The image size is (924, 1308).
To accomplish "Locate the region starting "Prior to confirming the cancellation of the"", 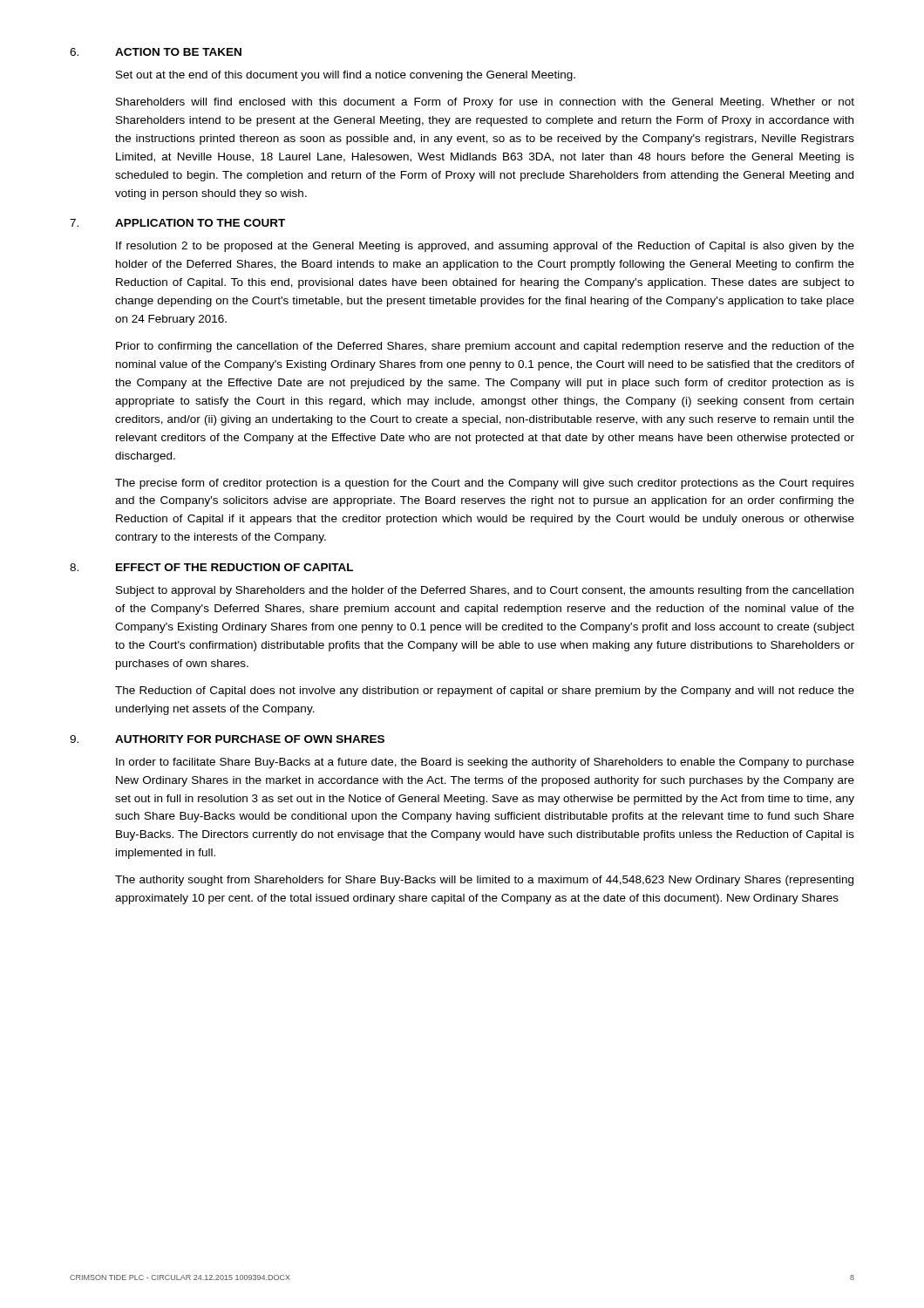I will 485,401.
